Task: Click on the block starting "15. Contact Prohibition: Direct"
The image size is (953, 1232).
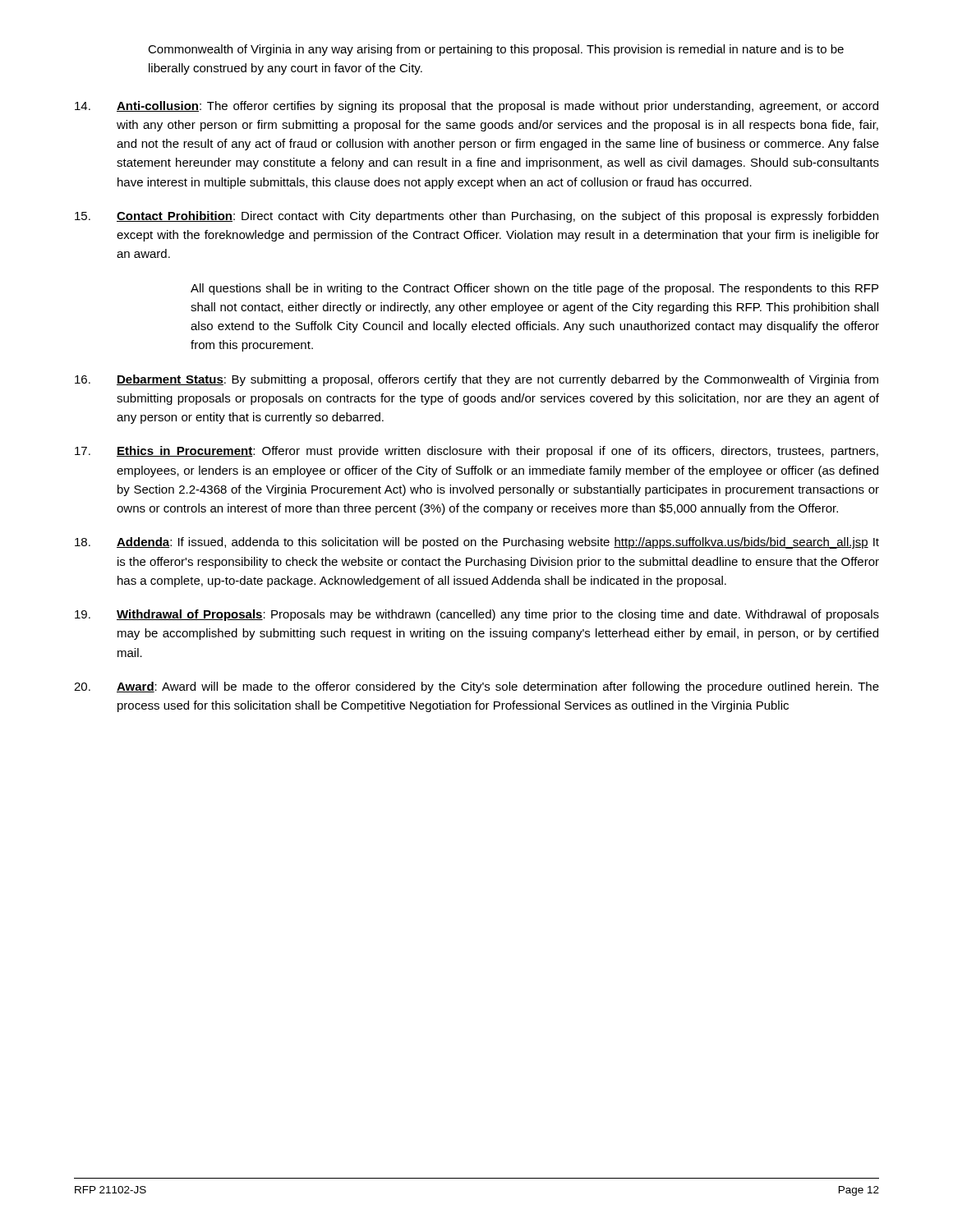Action: coord(476,235)
